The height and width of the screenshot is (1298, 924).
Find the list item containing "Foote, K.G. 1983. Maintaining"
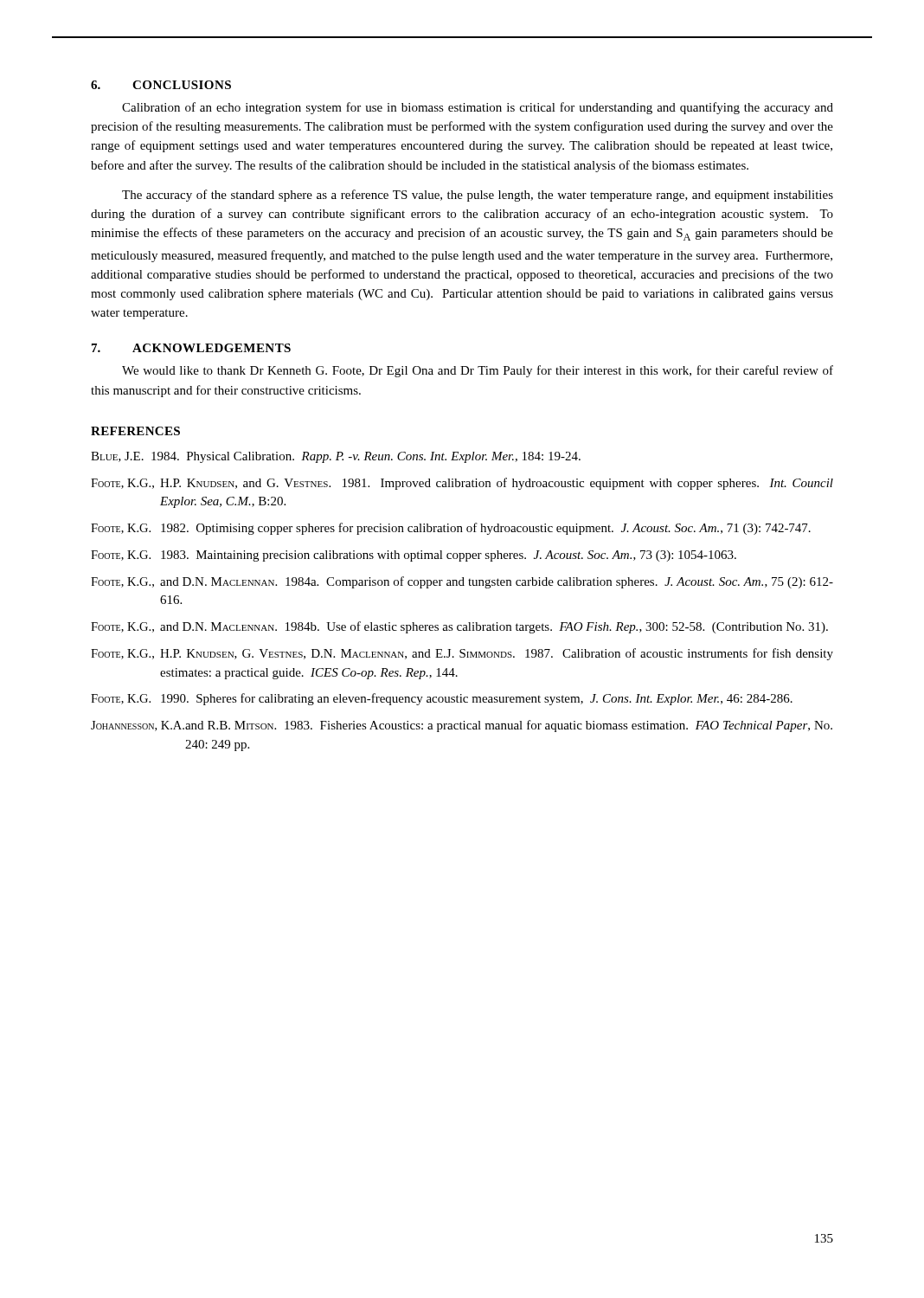point(462,555)
